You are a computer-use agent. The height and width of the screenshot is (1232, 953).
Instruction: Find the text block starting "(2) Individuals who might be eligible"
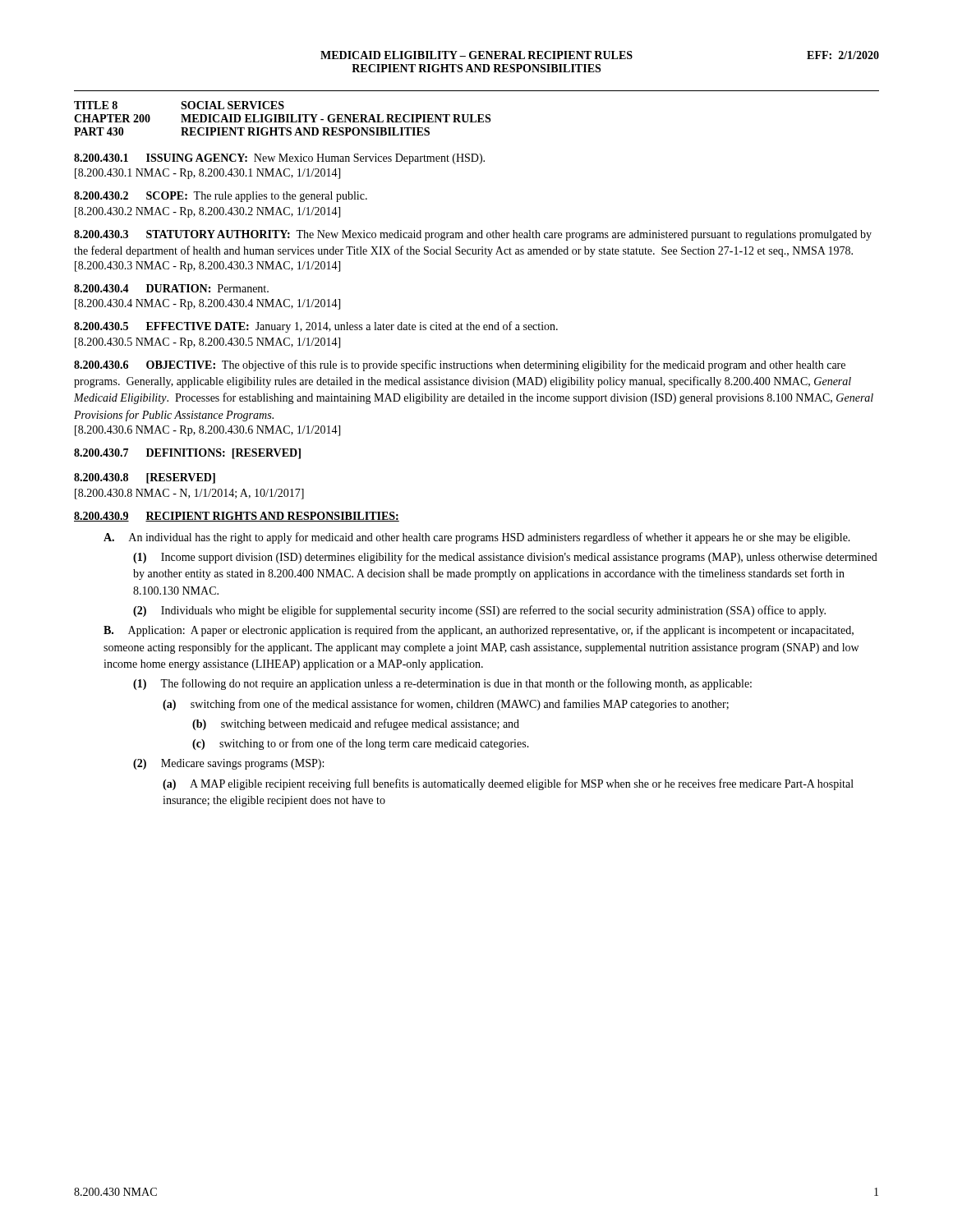[506, 611]
